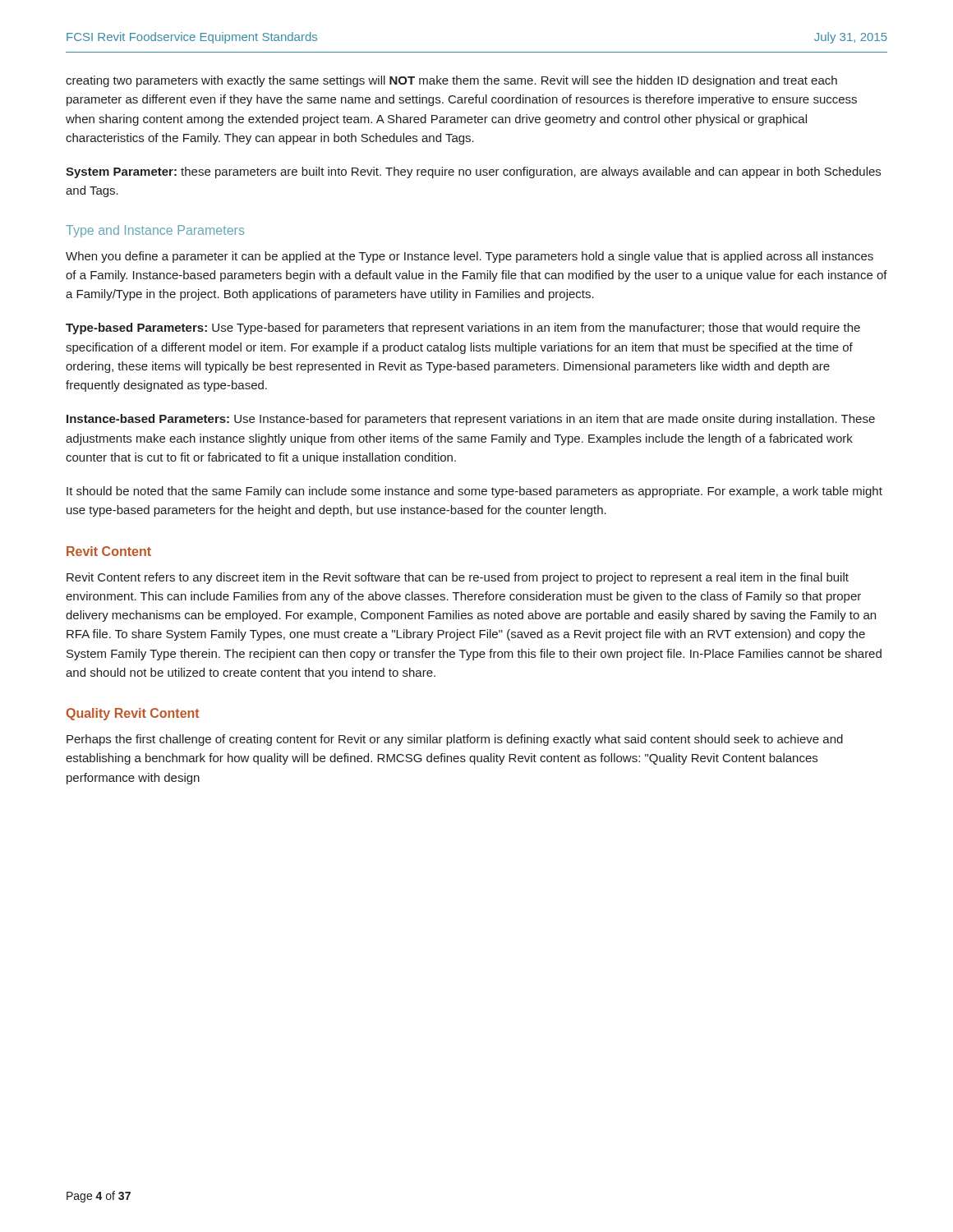Viewport: 953px width, 1232px height.
Task: Navigate to the region starting "When you define a"
Action: coord(476,275)
